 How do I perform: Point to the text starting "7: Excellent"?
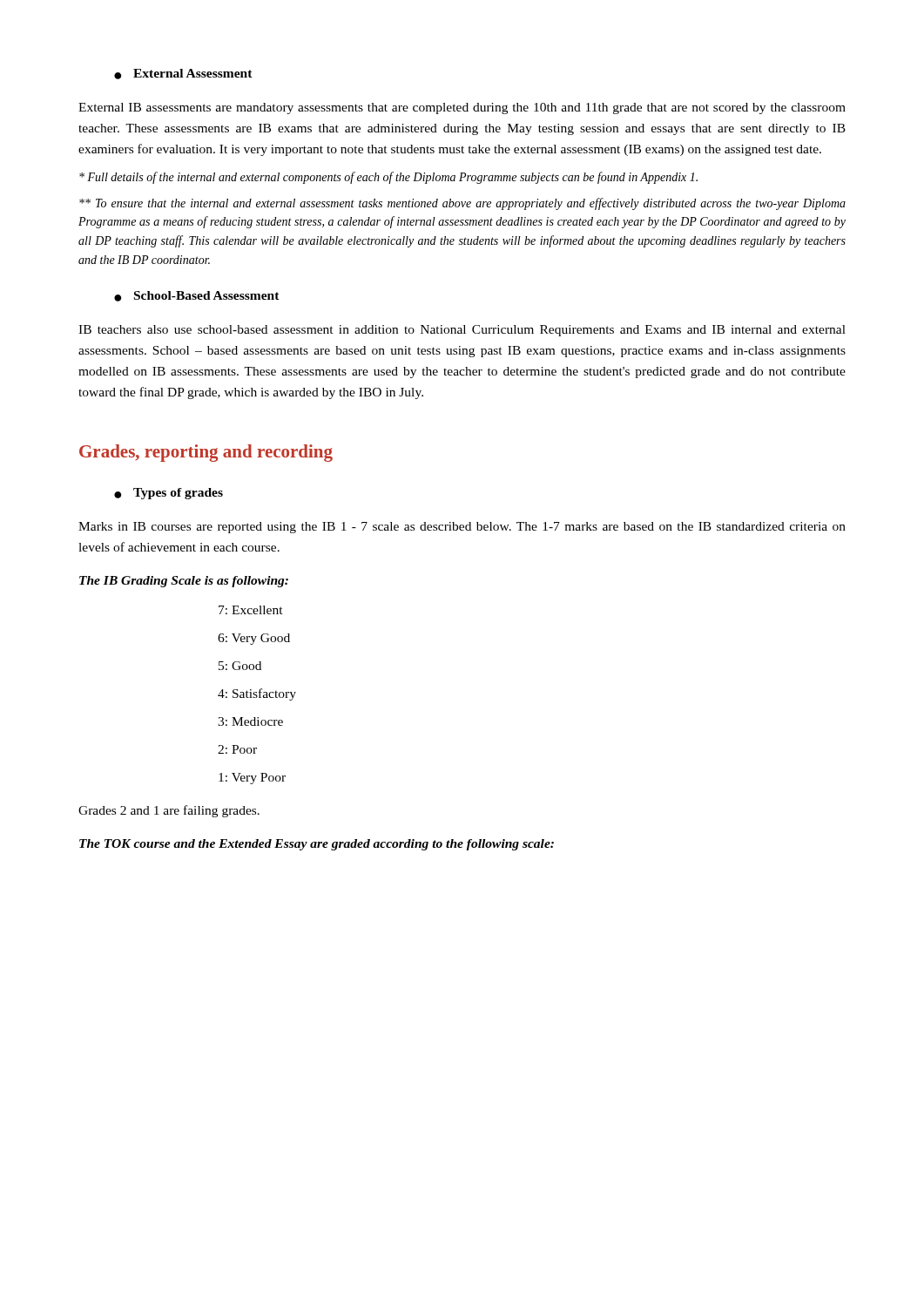[x=250, y=609]
